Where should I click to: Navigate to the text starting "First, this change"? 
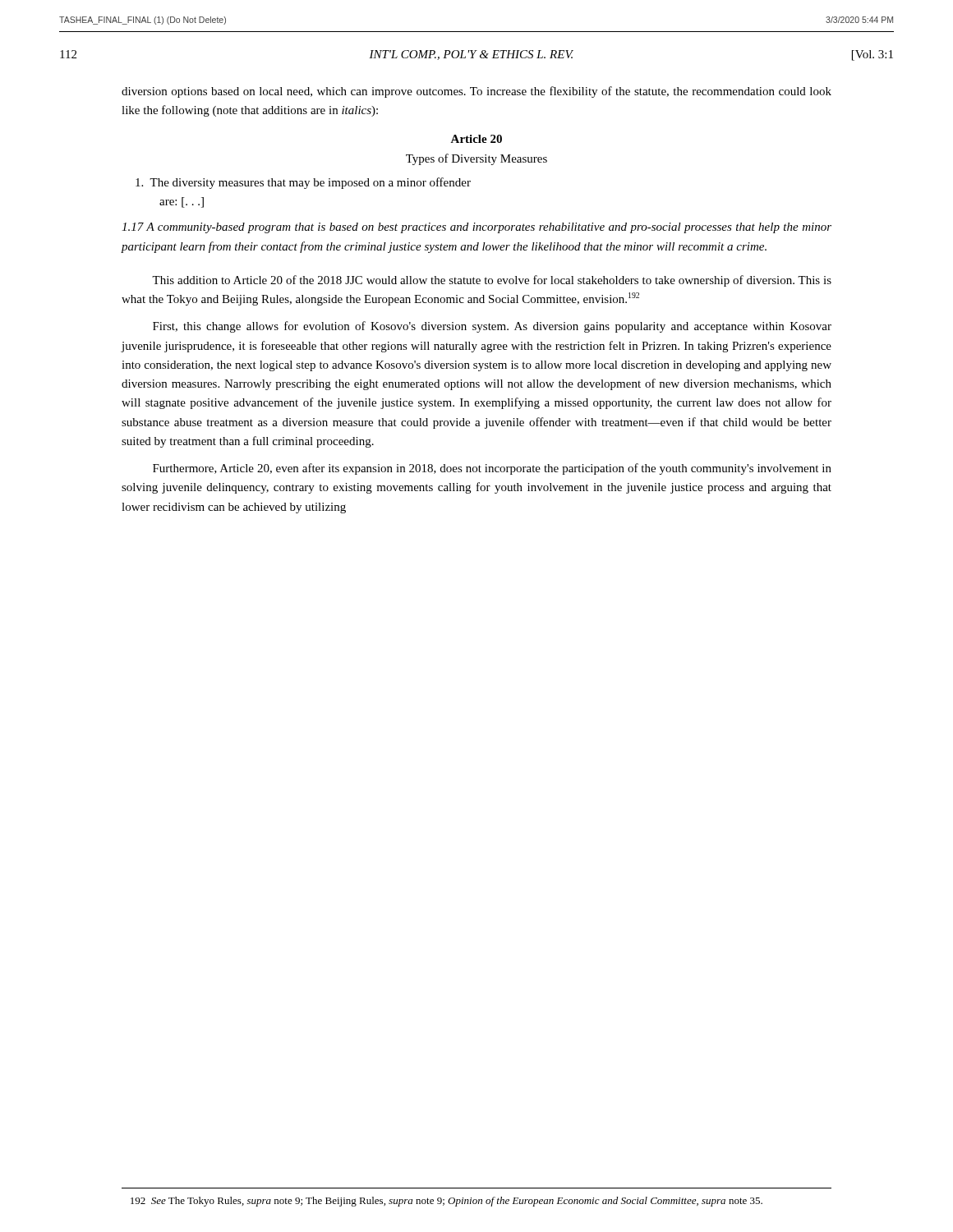click(x=476, y=384)
